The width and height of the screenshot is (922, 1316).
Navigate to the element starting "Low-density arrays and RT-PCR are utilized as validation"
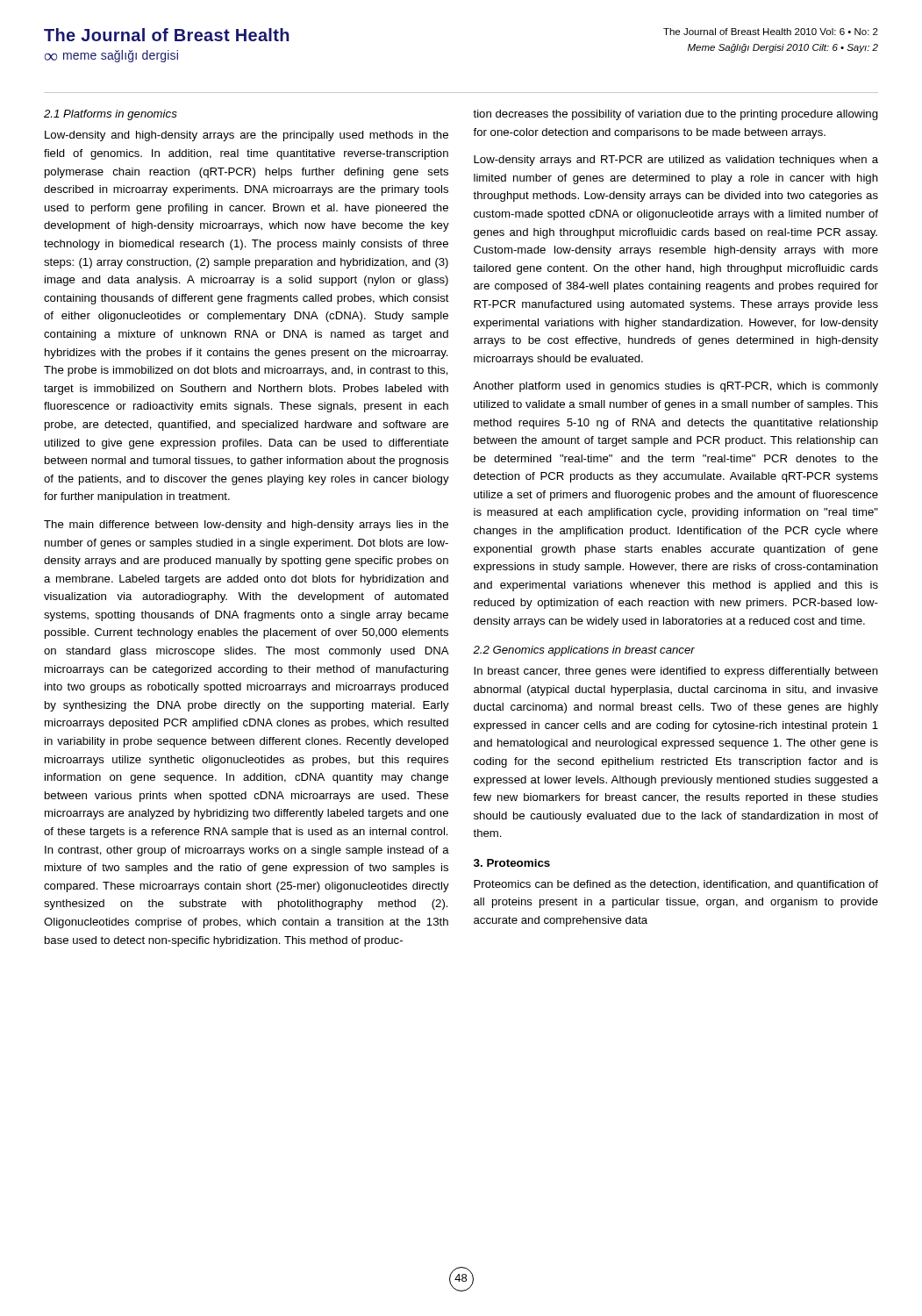(x=676, y=259)
